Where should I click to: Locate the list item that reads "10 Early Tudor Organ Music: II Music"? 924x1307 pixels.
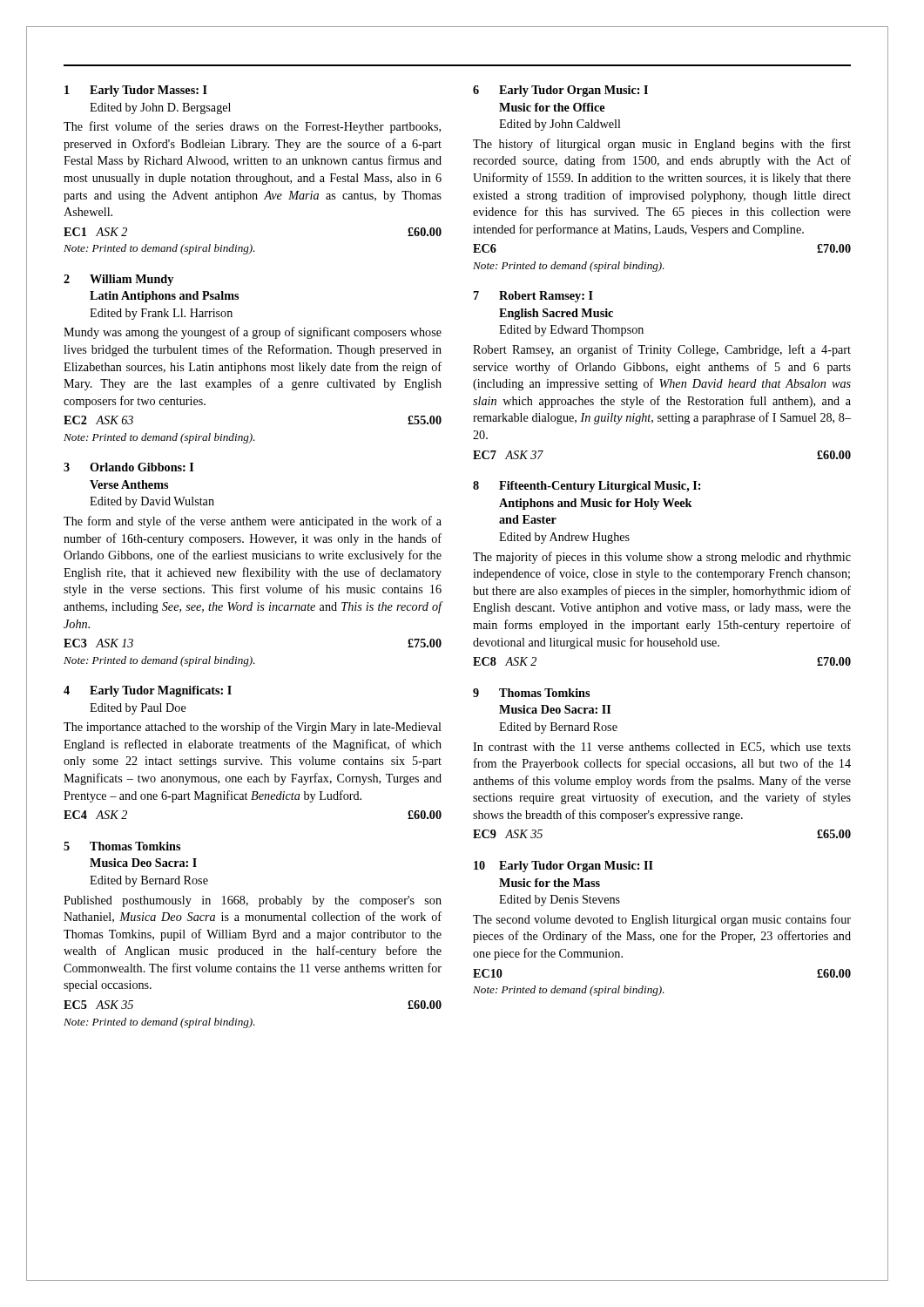point(662,928)
